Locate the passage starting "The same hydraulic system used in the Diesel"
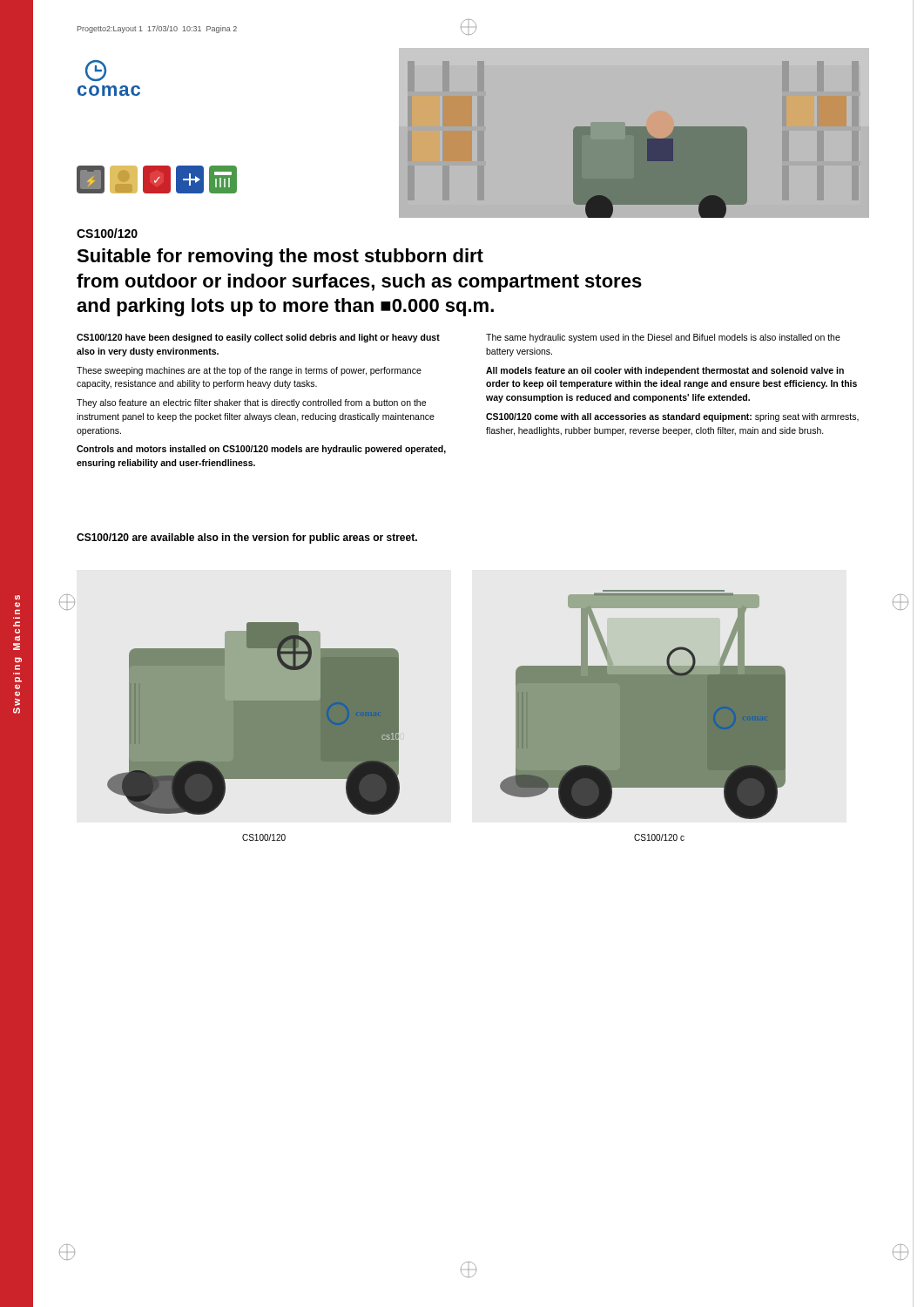Image resolution: width=924 pixels, height=1307 pixels. point(673,384)
